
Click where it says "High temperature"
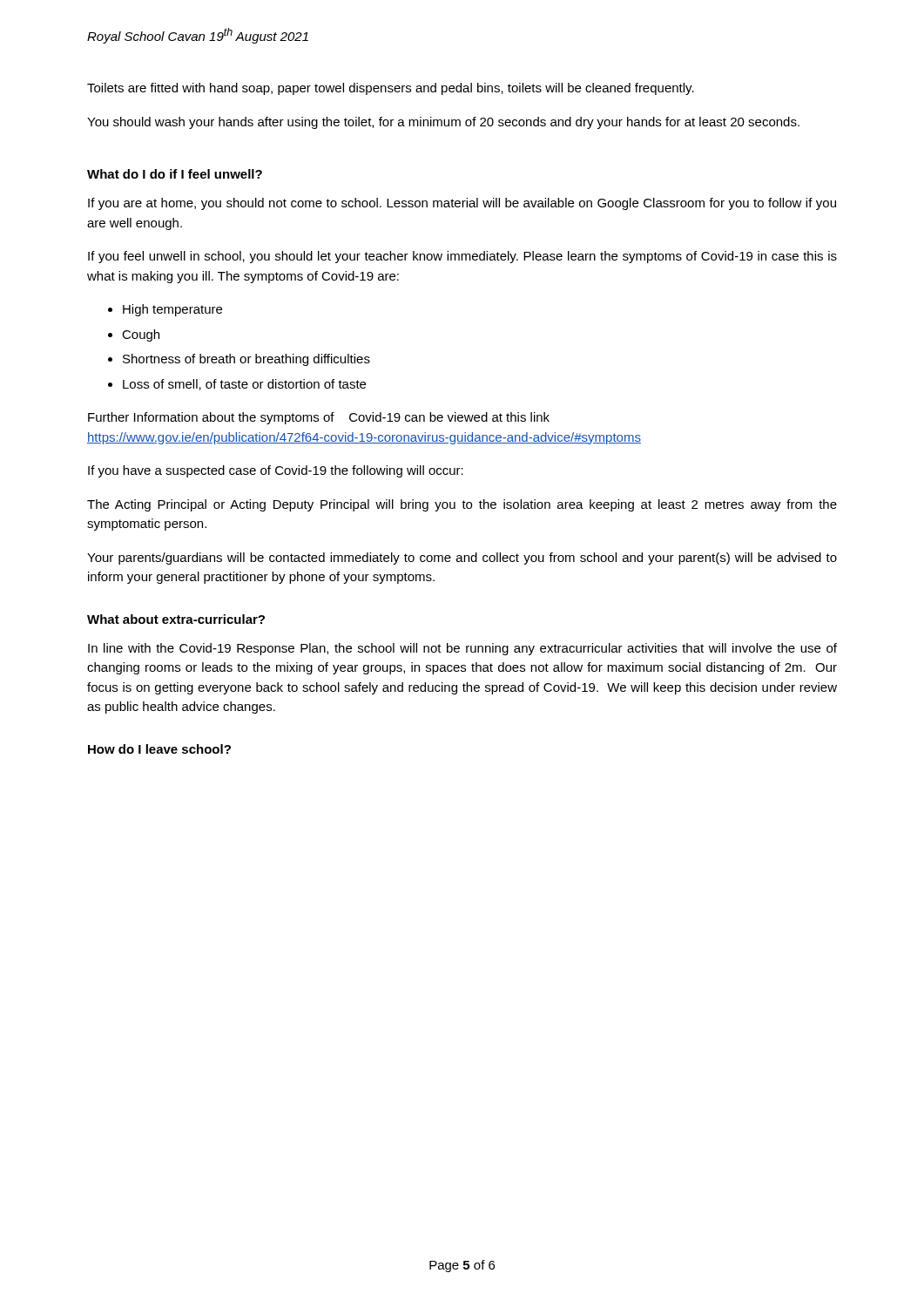point(172,309)
